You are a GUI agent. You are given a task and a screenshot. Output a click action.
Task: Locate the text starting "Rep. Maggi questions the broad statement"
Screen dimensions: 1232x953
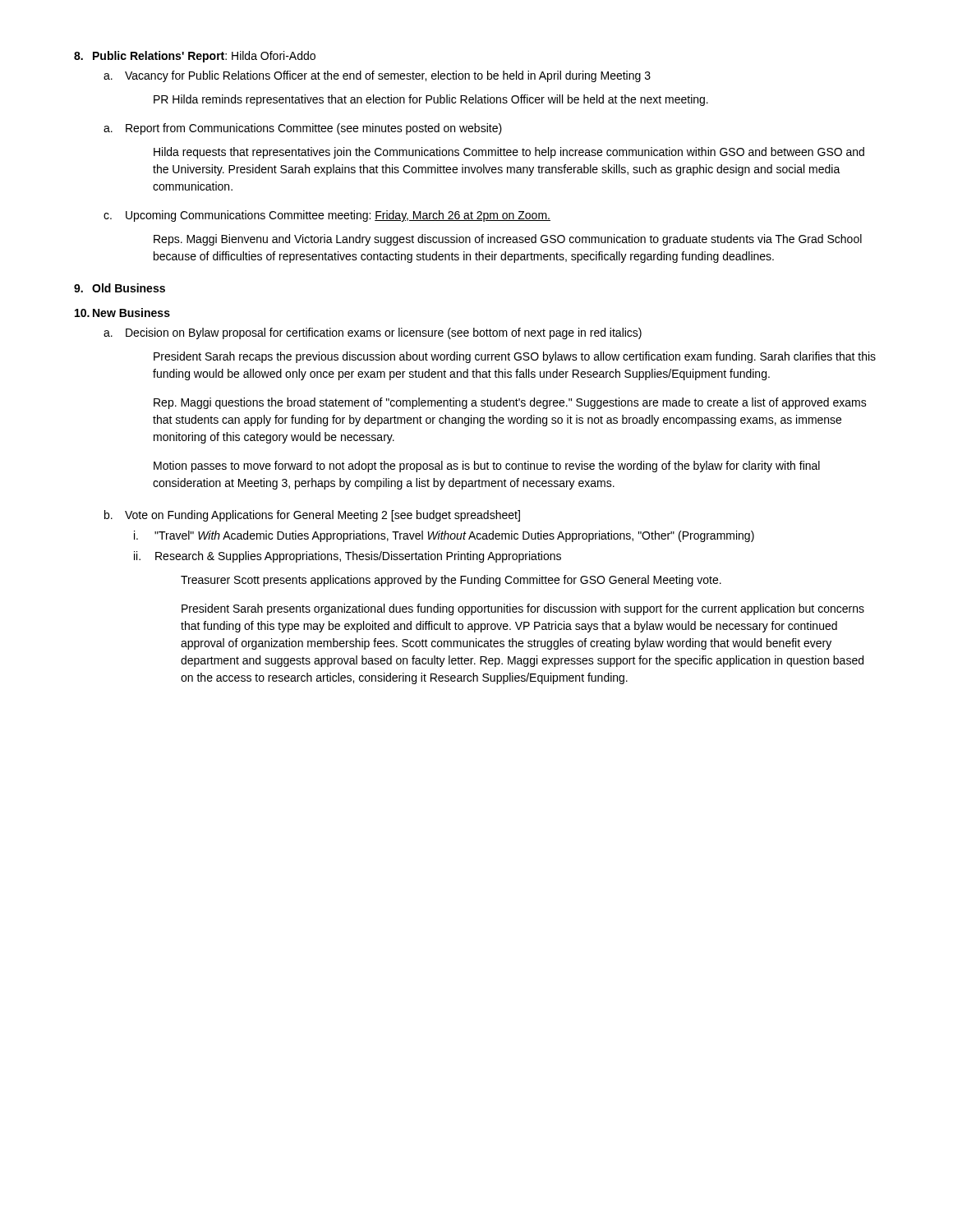pos(510,420)
